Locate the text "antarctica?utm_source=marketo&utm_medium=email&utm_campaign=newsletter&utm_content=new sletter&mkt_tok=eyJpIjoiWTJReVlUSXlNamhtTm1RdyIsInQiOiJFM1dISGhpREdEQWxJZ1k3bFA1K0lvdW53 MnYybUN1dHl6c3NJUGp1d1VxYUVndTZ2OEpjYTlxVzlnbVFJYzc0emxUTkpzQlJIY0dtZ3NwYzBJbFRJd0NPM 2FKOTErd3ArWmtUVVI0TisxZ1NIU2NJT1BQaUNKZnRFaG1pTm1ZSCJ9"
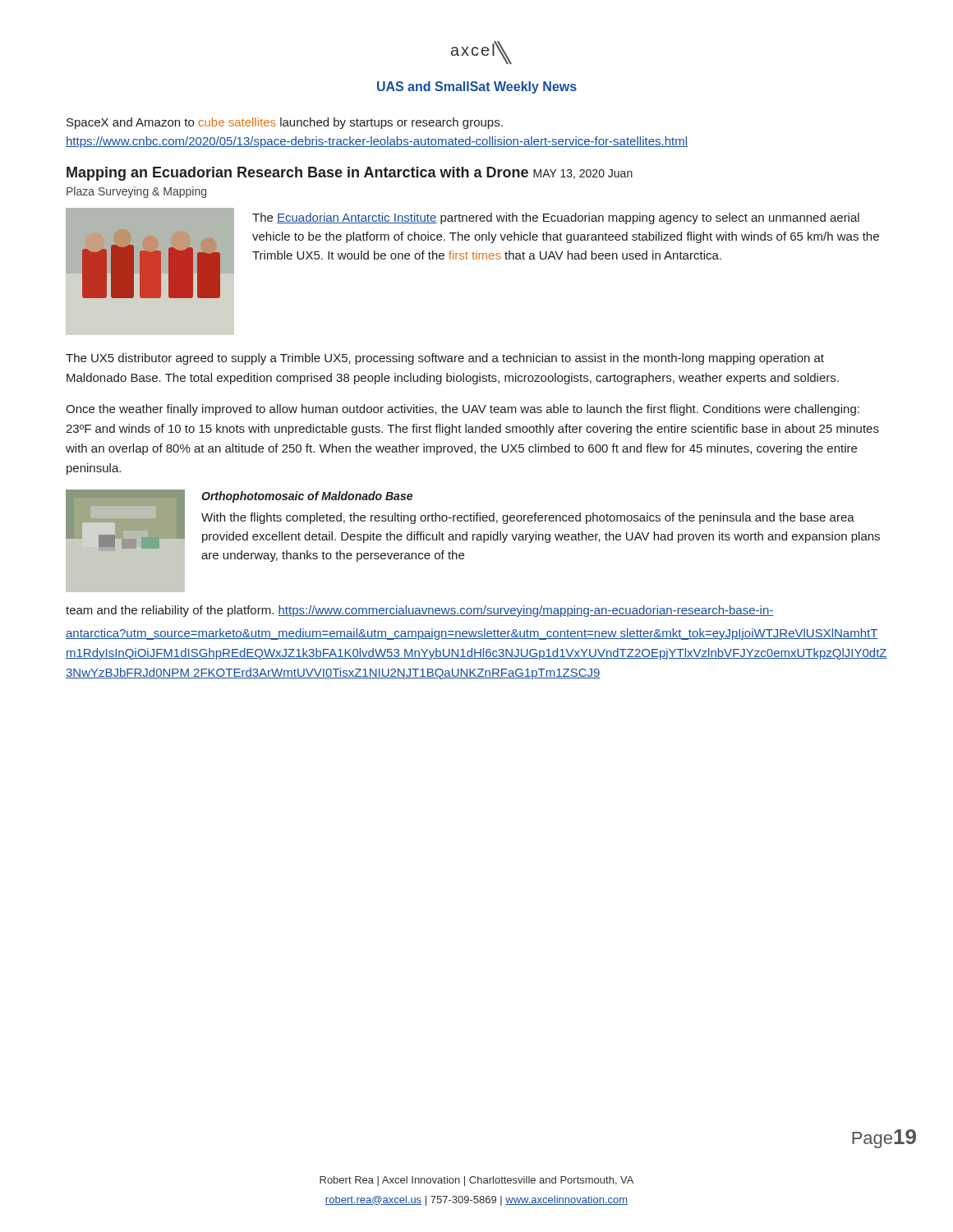Image resolution: width=953 pixels, height=1232 pixels. (476, 652)
